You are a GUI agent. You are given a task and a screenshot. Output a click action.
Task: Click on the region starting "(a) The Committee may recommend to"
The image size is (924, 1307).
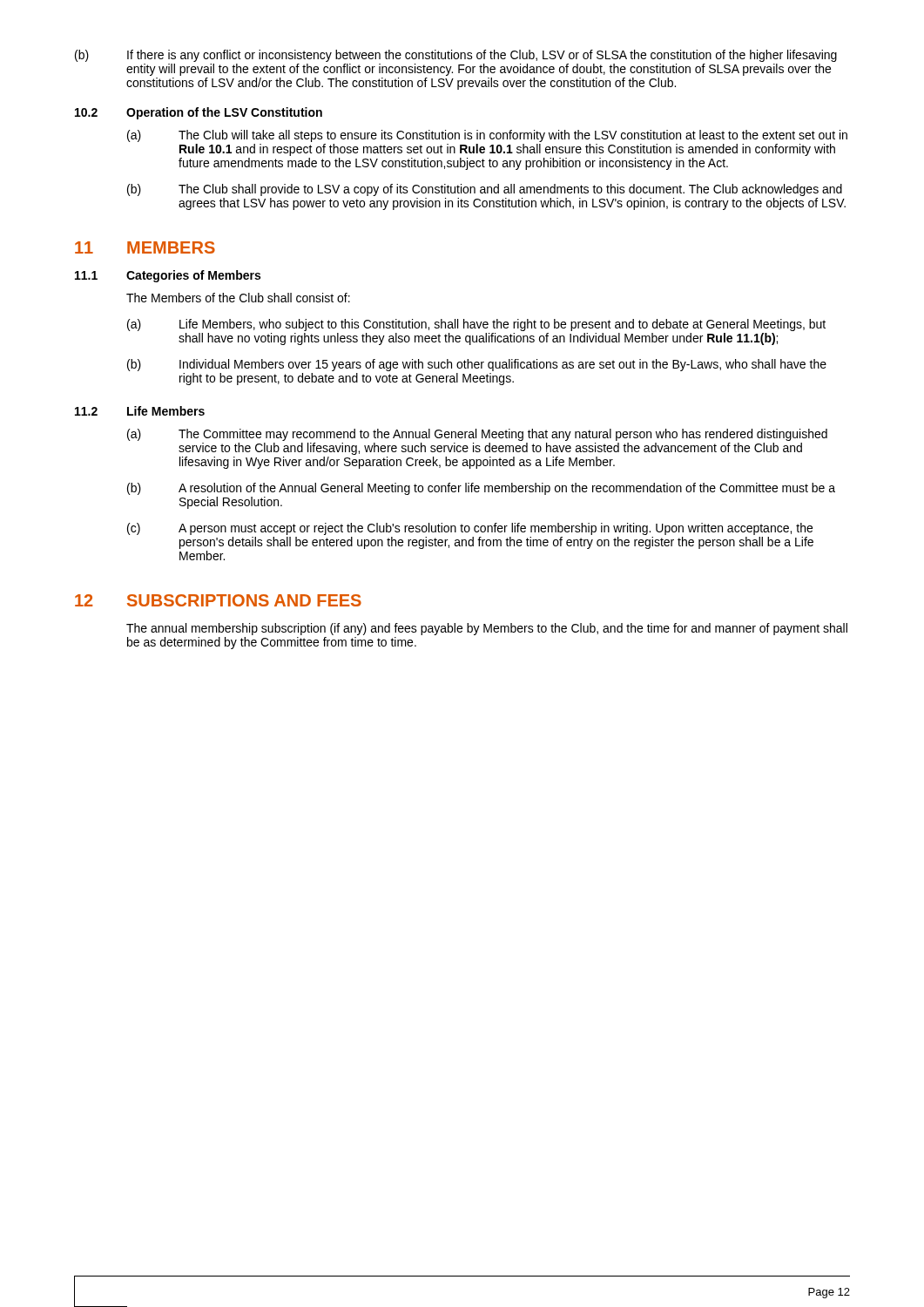click(x=488, y=448)
